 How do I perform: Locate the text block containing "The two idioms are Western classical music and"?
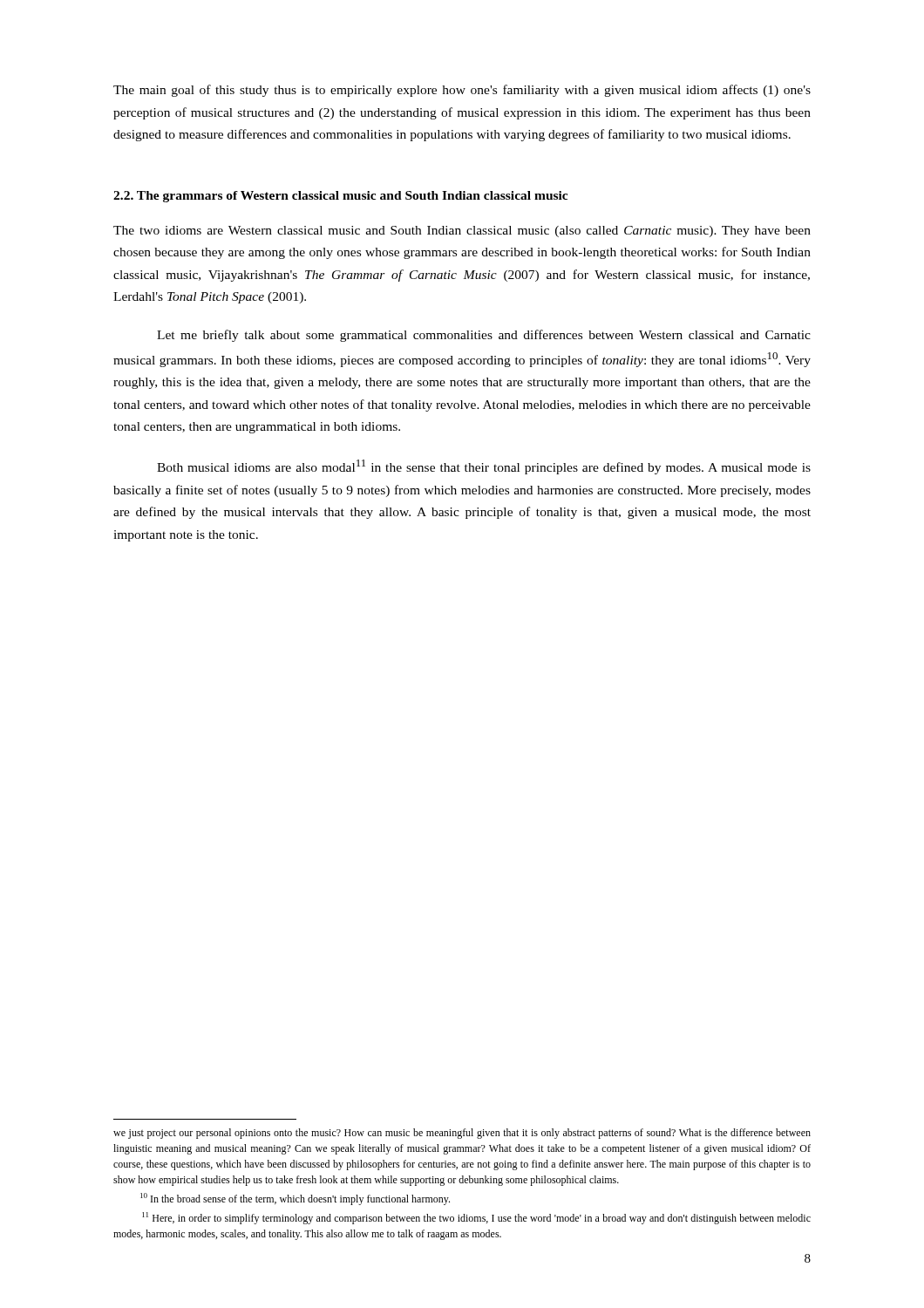[x=462, y=263]
